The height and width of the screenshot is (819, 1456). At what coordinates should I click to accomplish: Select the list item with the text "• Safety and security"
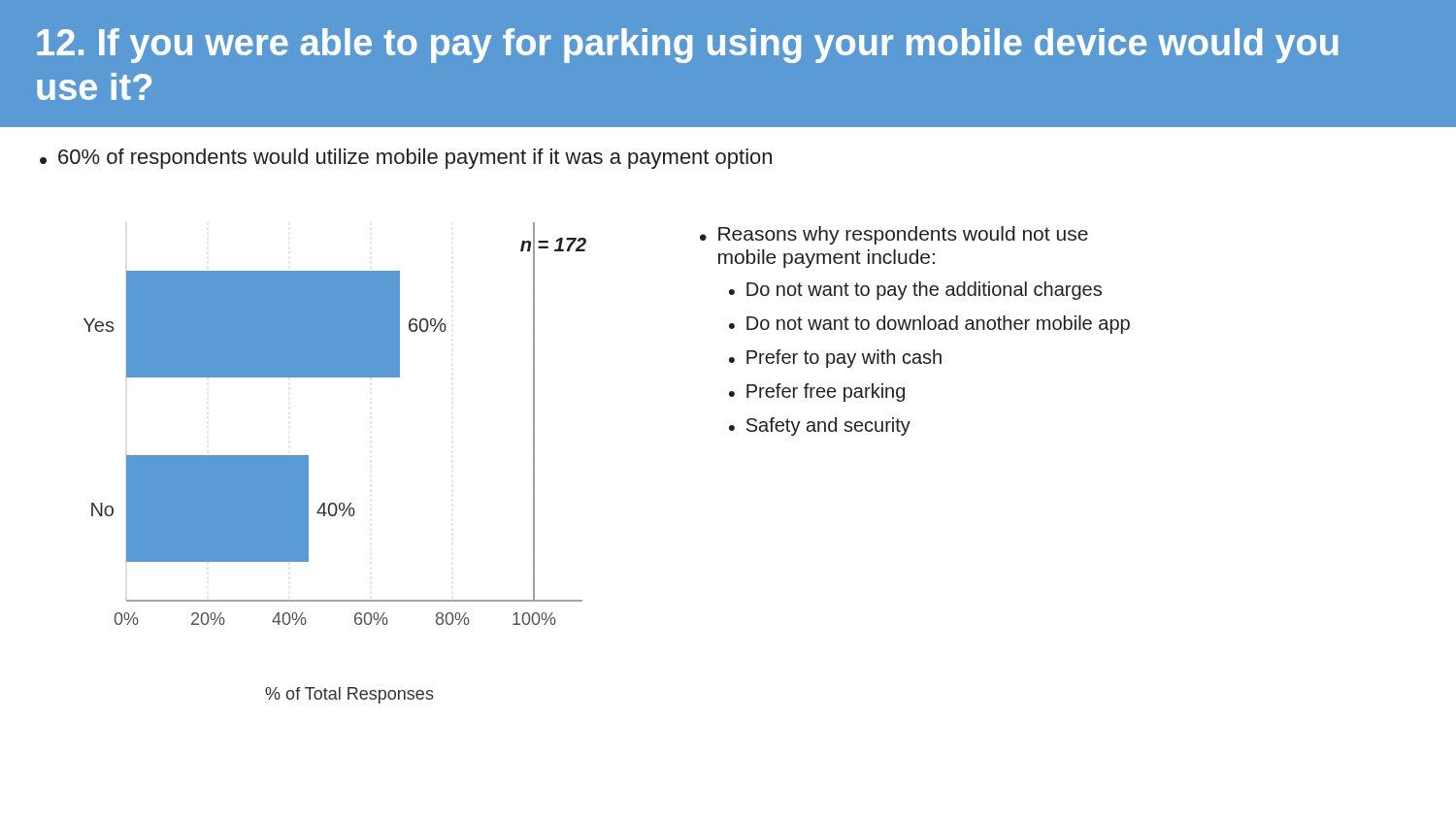coord(819,428)
